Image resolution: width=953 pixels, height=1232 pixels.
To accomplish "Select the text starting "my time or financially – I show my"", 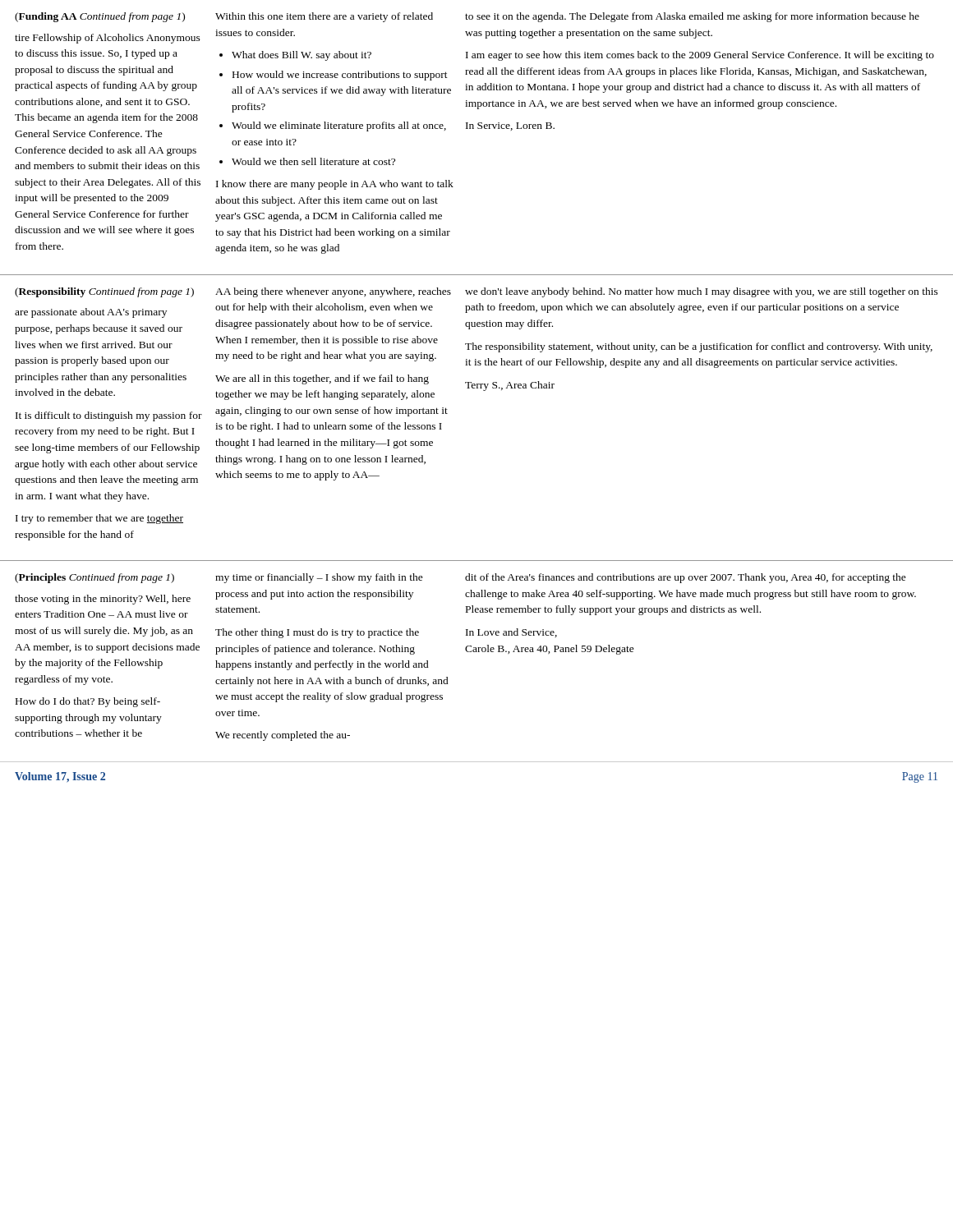I will [334, 656].
